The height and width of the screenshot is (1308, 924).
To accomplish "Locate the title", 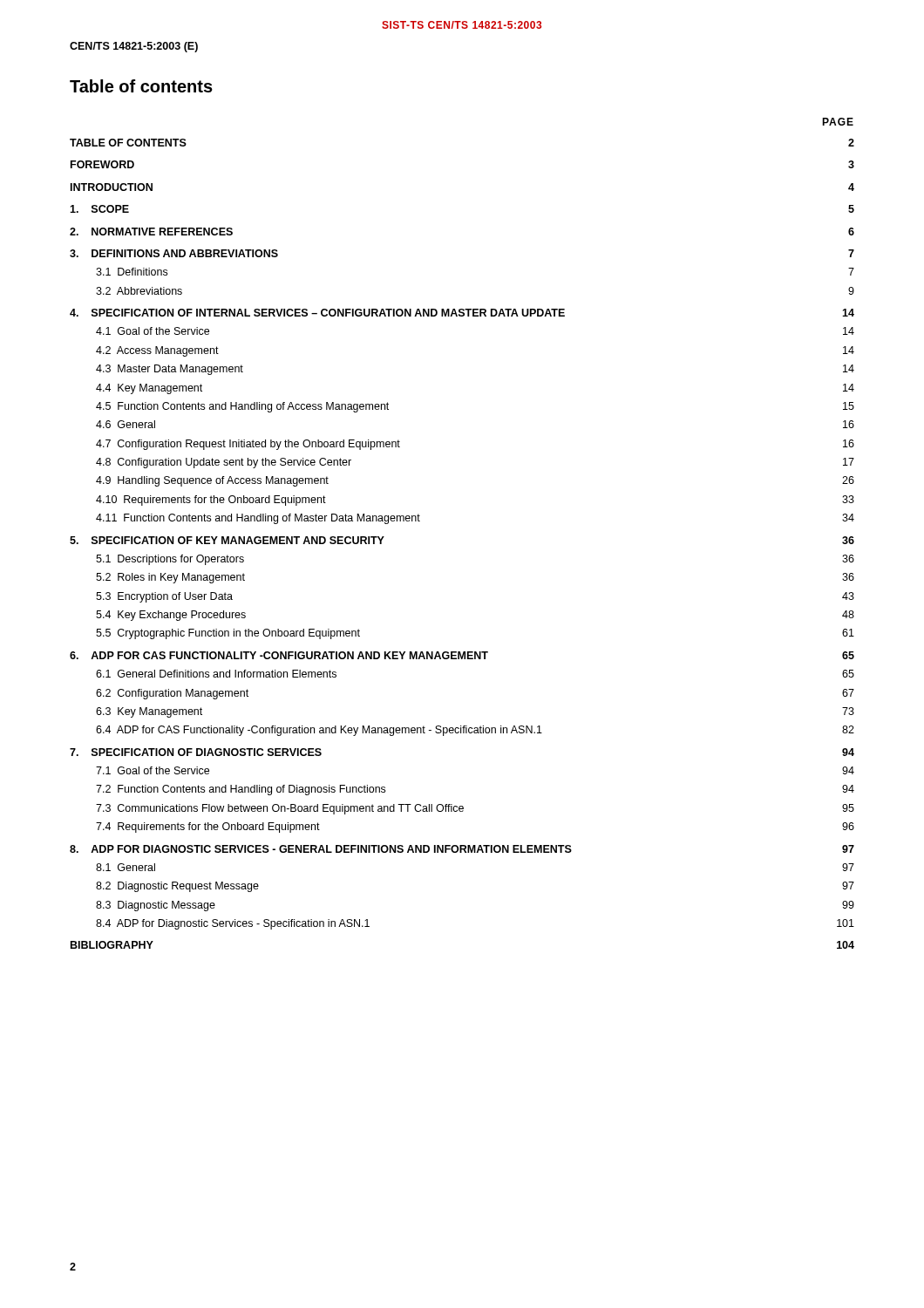I will [x=141, y=86].
